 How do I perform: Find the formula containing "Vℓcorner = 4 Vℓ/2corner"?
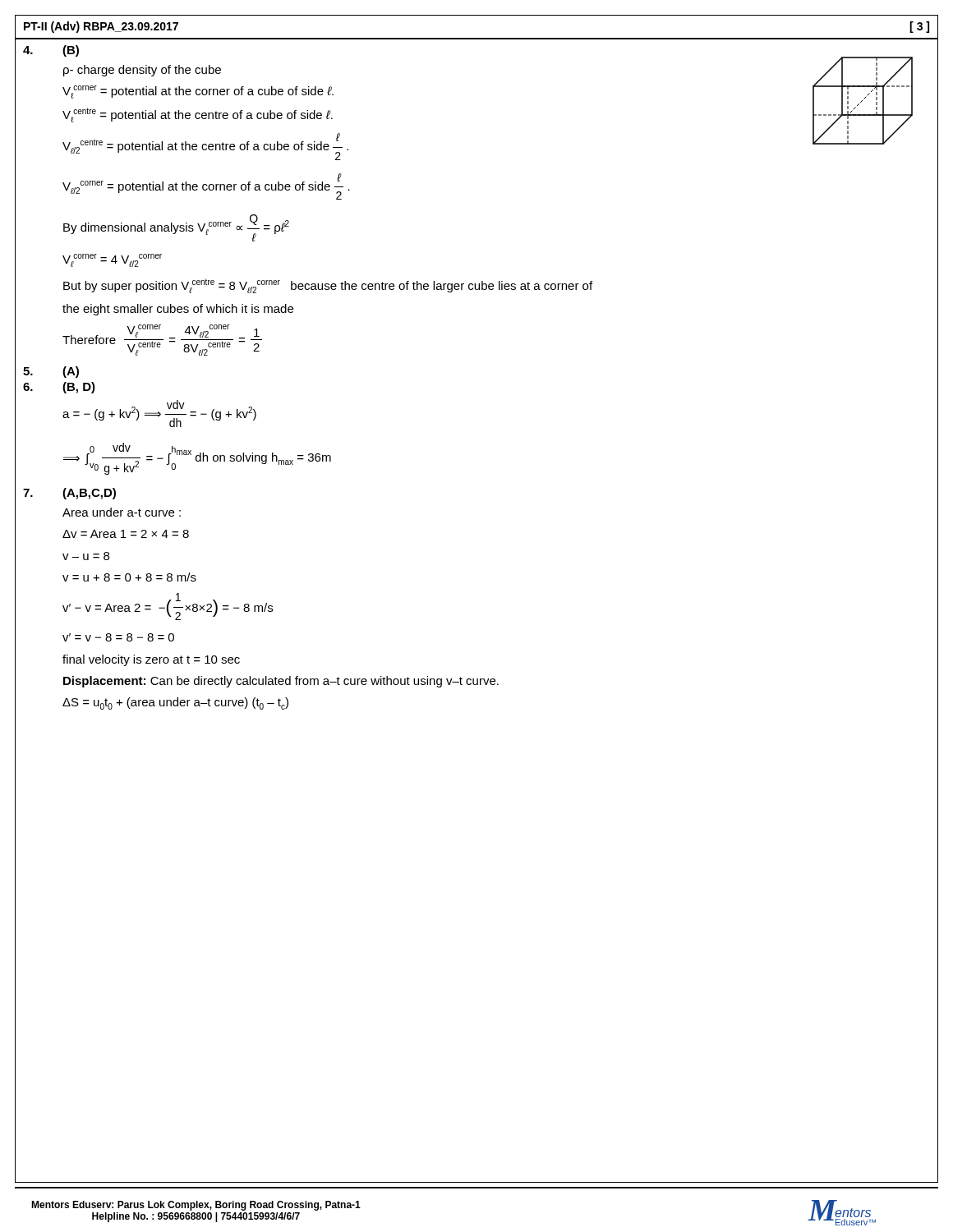click(112, 260)
